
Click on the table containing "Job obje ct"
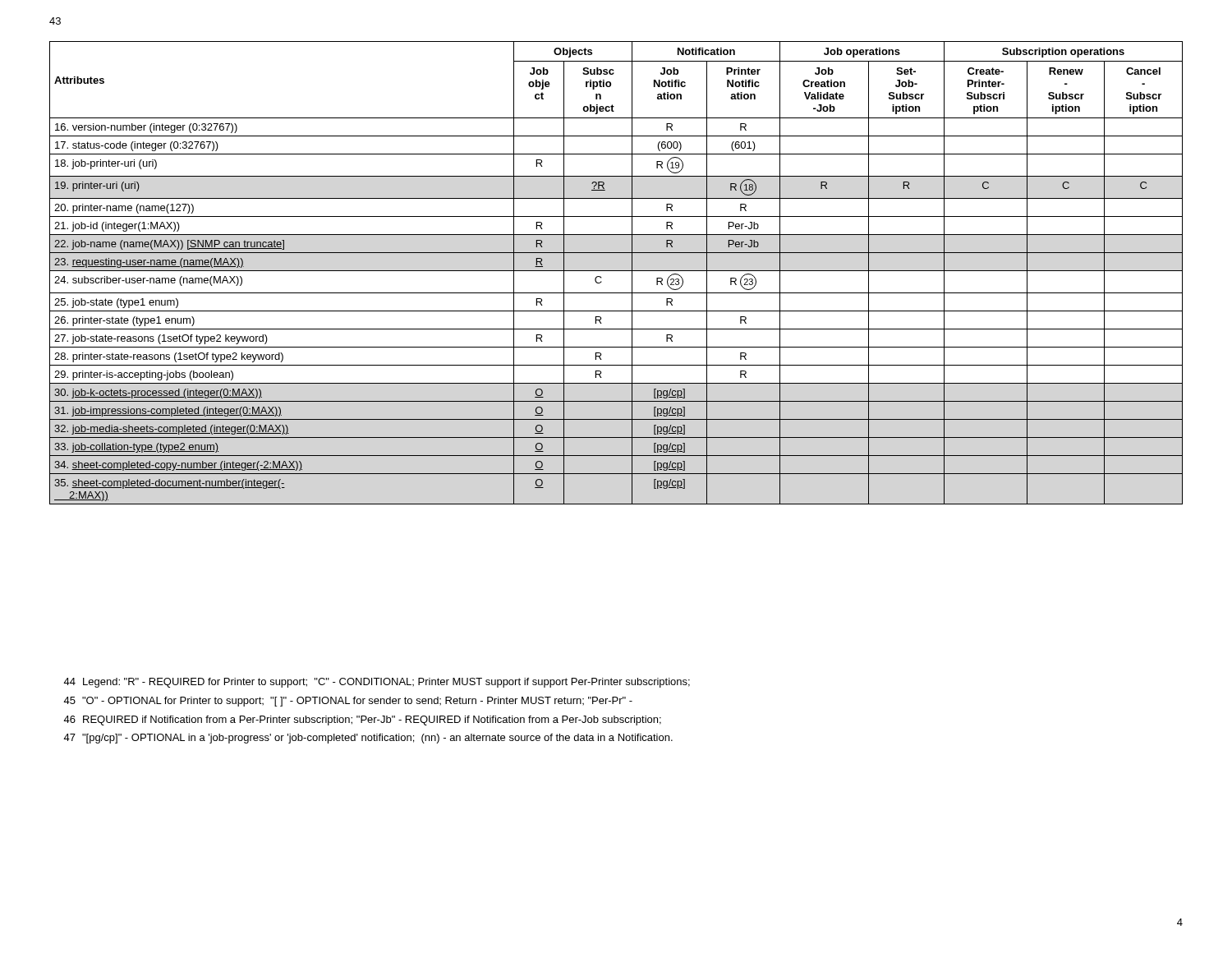coord(616,273)
